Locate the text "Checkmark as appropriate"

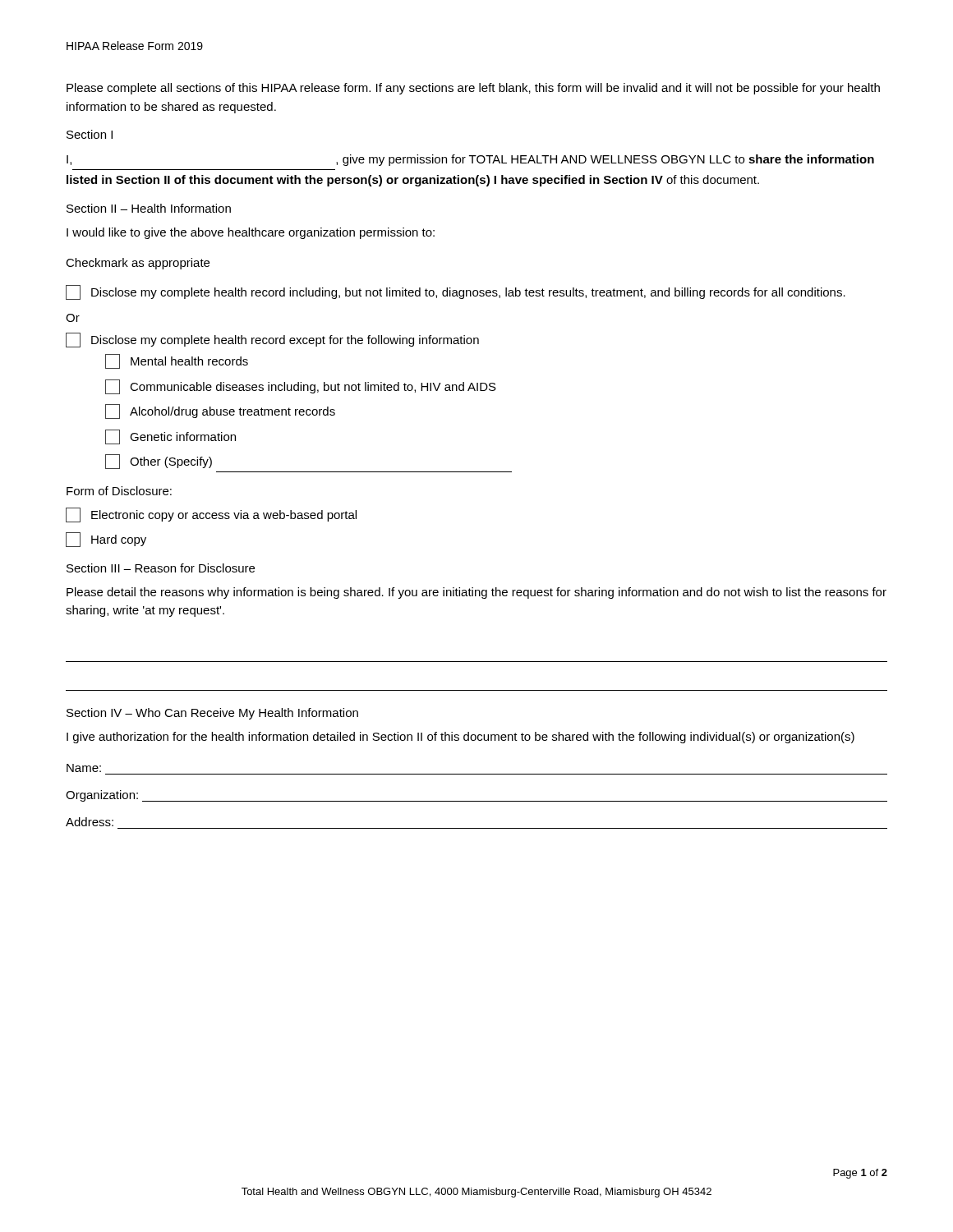[x=138, y=262]
